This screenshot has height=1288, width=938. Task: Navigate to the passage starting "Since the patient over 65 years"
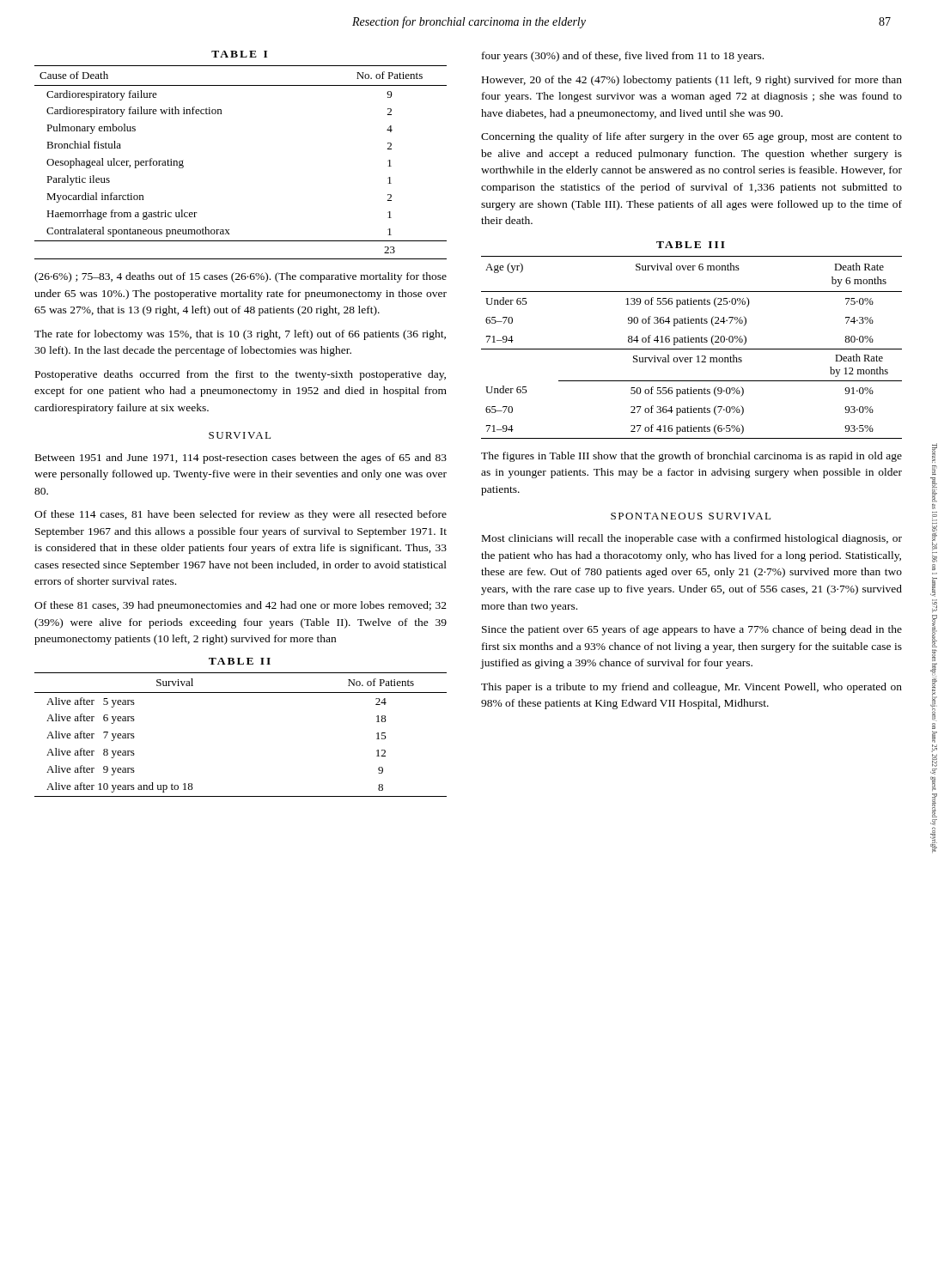691,646
